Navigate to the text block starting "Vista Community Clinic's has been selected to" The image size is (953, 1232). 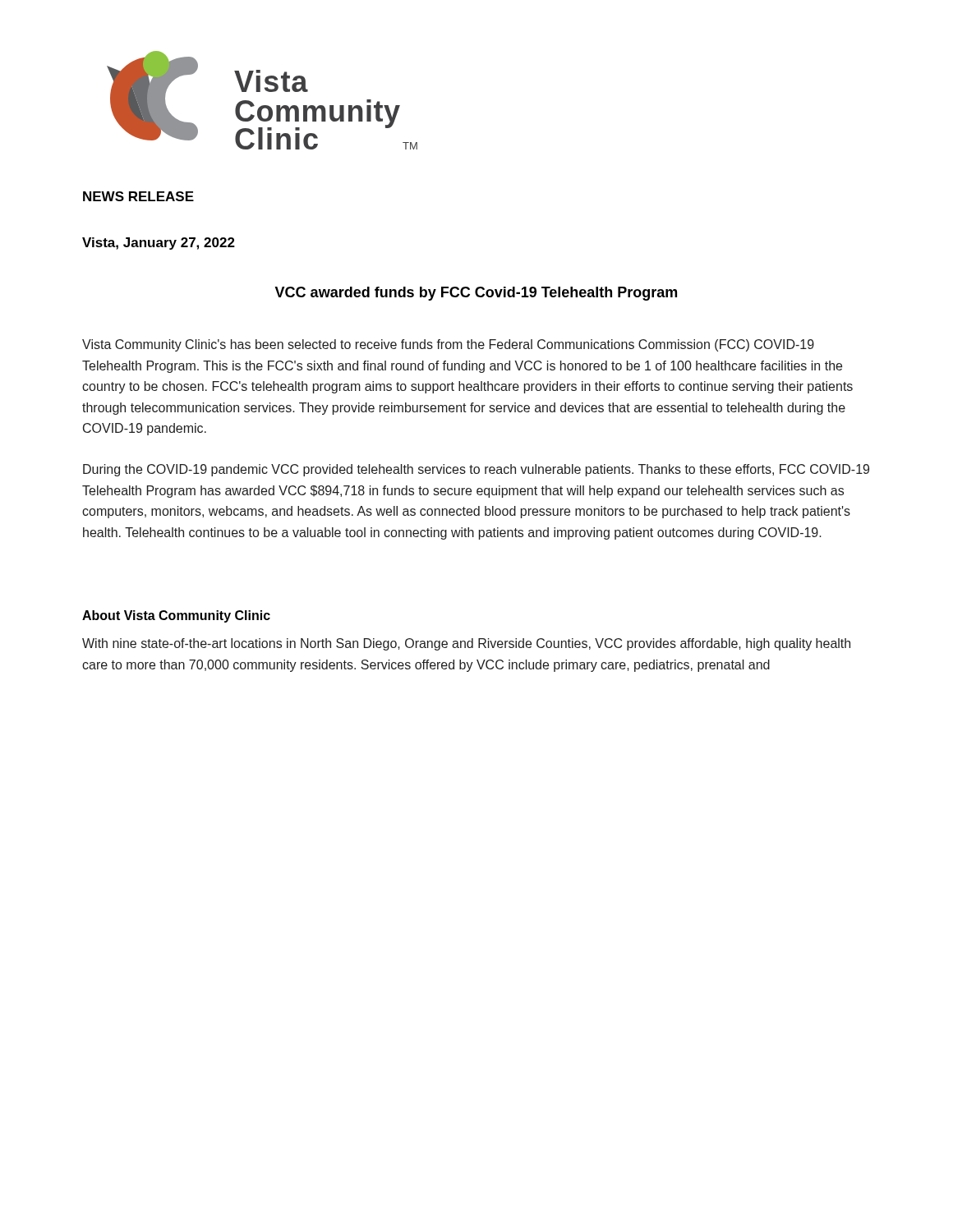click(x=468, y=387)
